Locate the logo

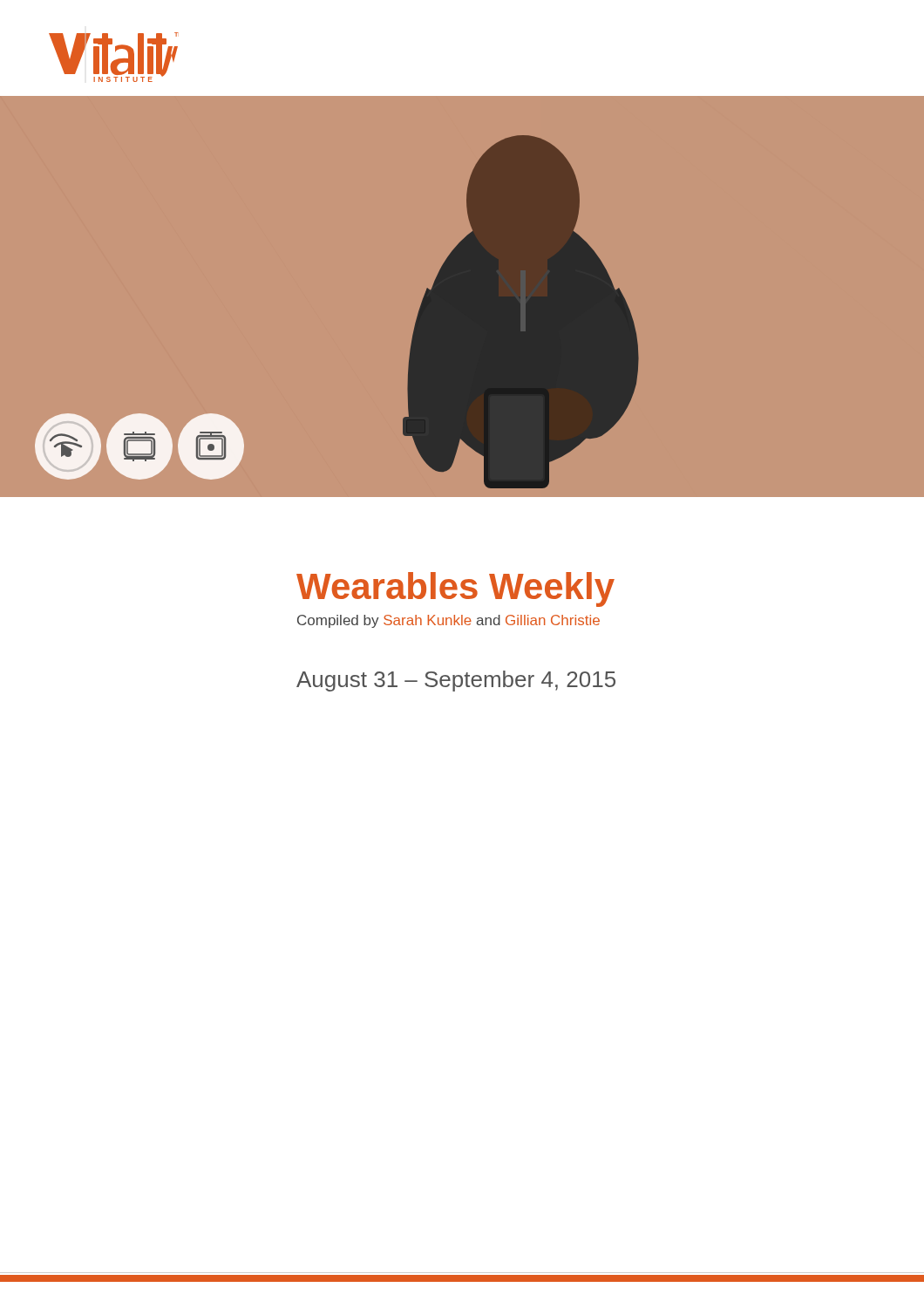click(x=113, y=56)
